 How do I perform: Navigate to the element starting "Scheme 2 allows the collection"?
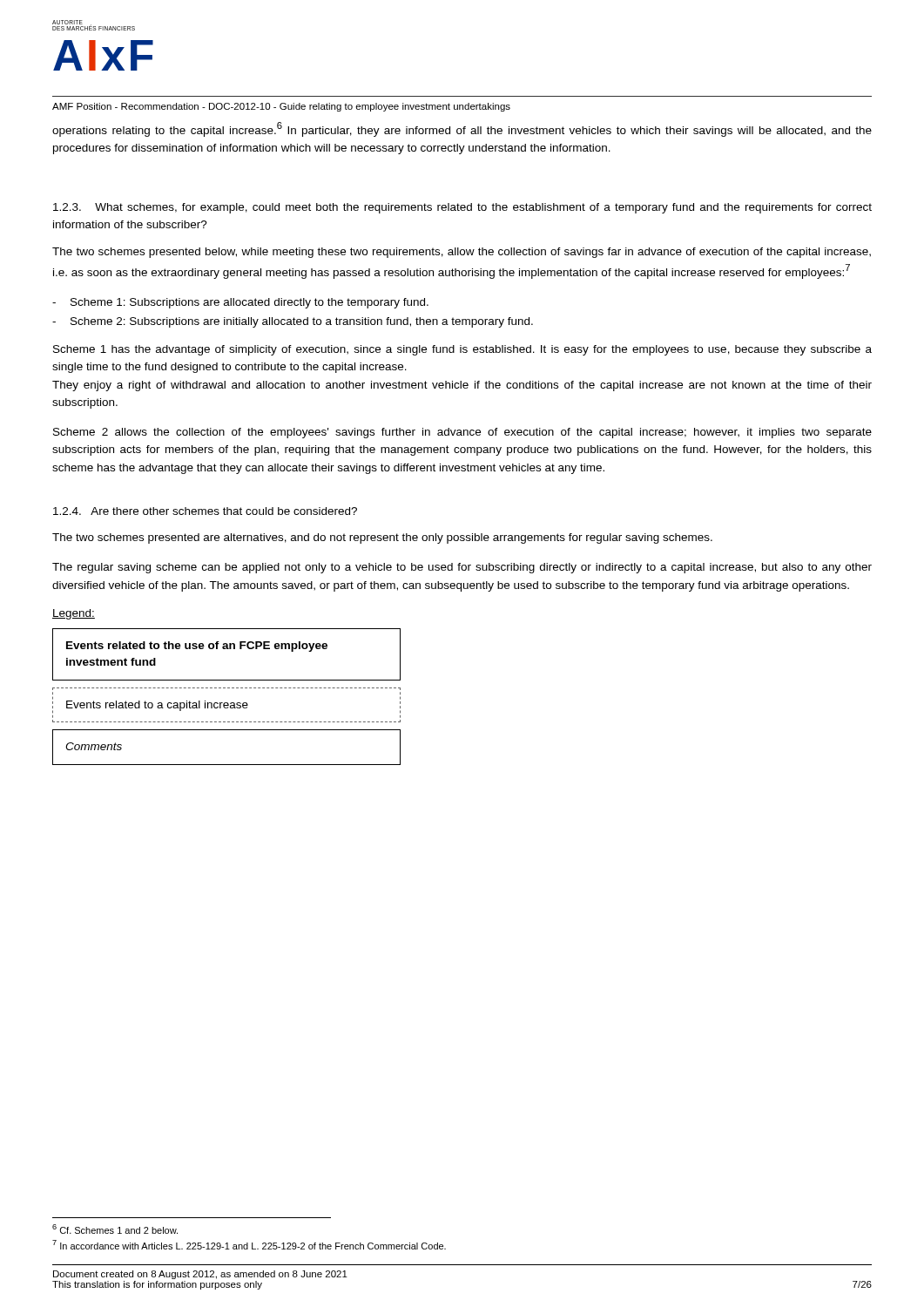pyautogui.click(x=462, y=449)
